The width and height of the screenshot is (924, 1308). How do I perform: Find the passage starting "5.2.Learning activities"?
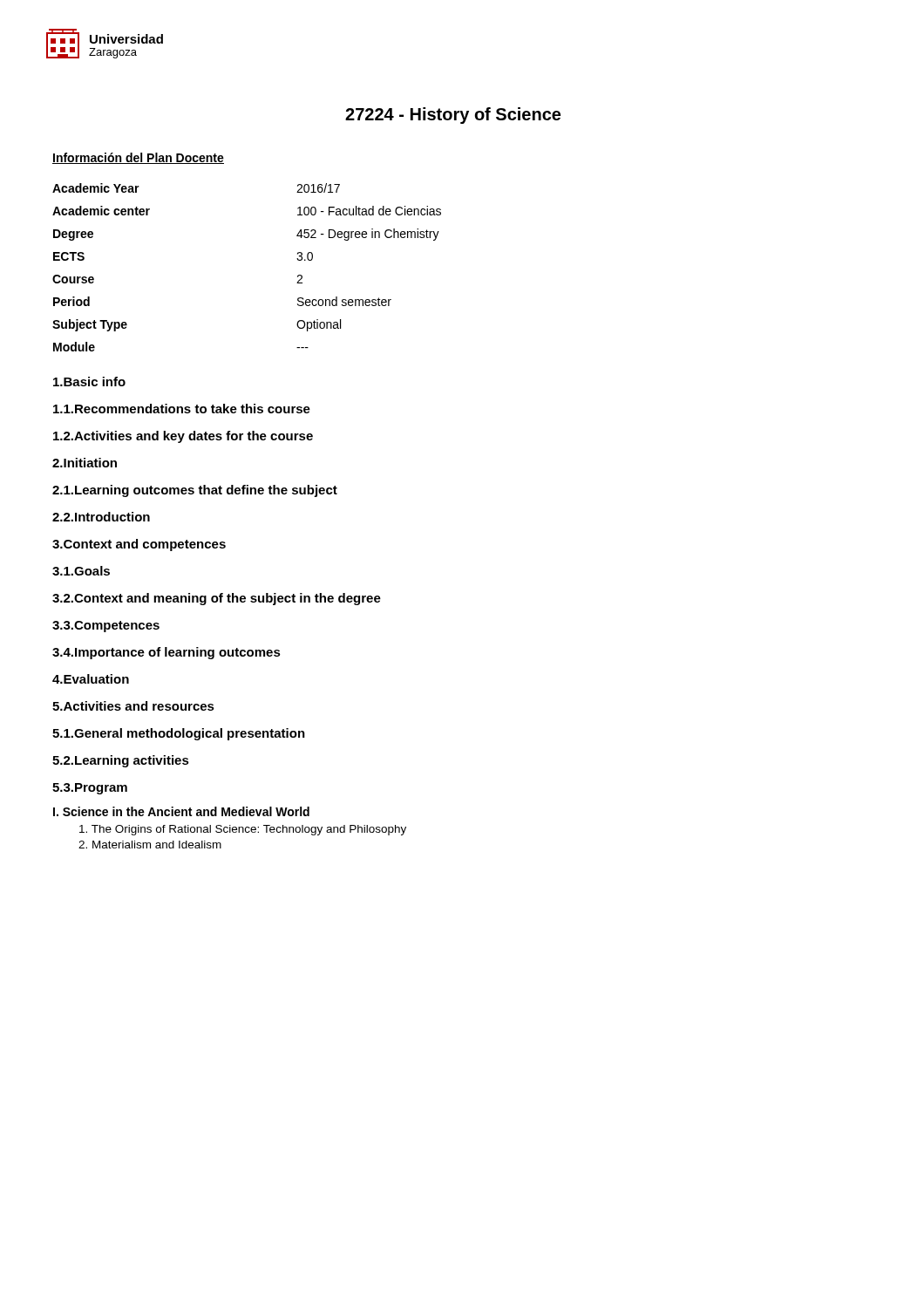point(121,760)
